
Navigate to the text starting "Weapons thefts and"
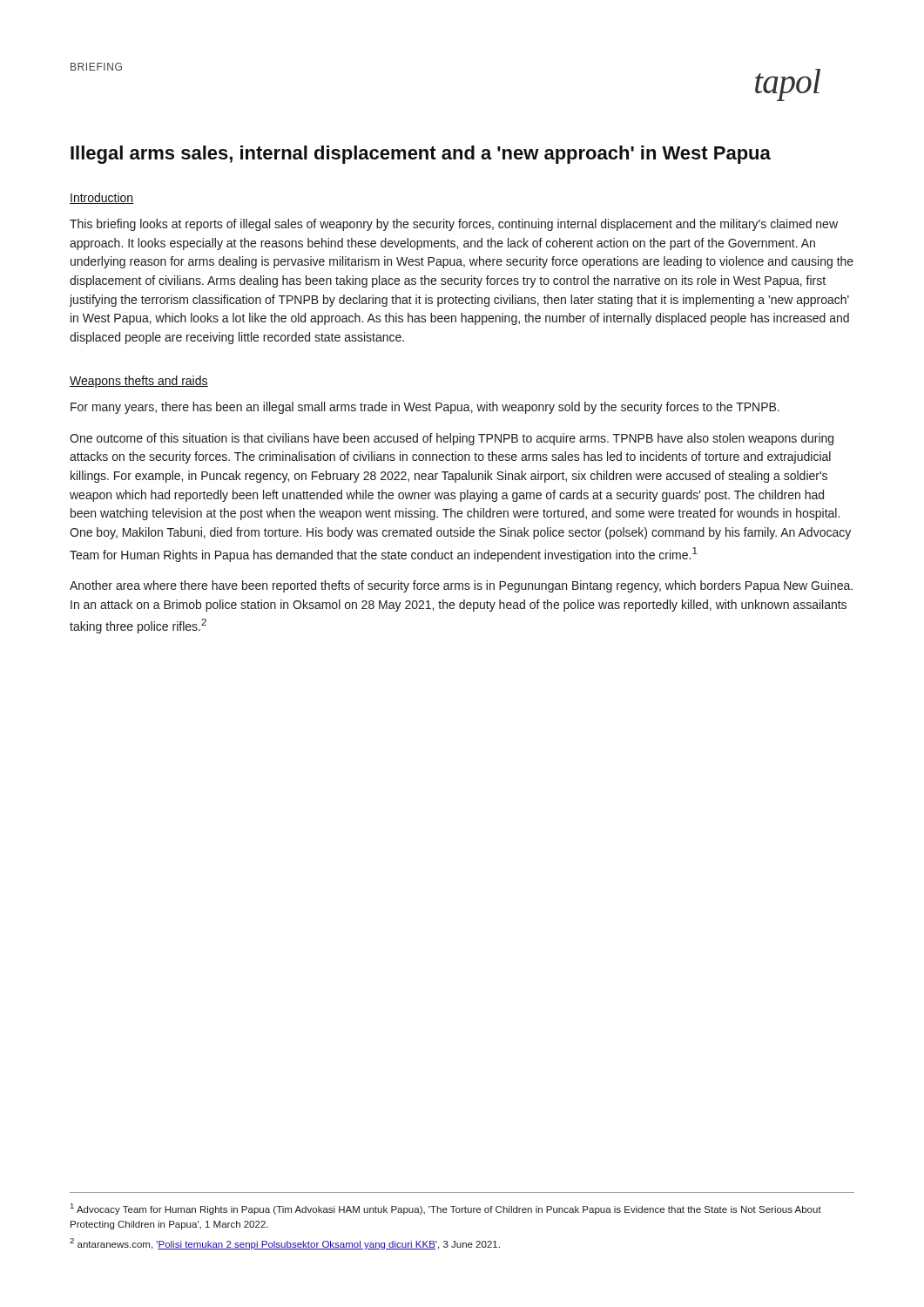pyautogui.click(x=139, y=381)
